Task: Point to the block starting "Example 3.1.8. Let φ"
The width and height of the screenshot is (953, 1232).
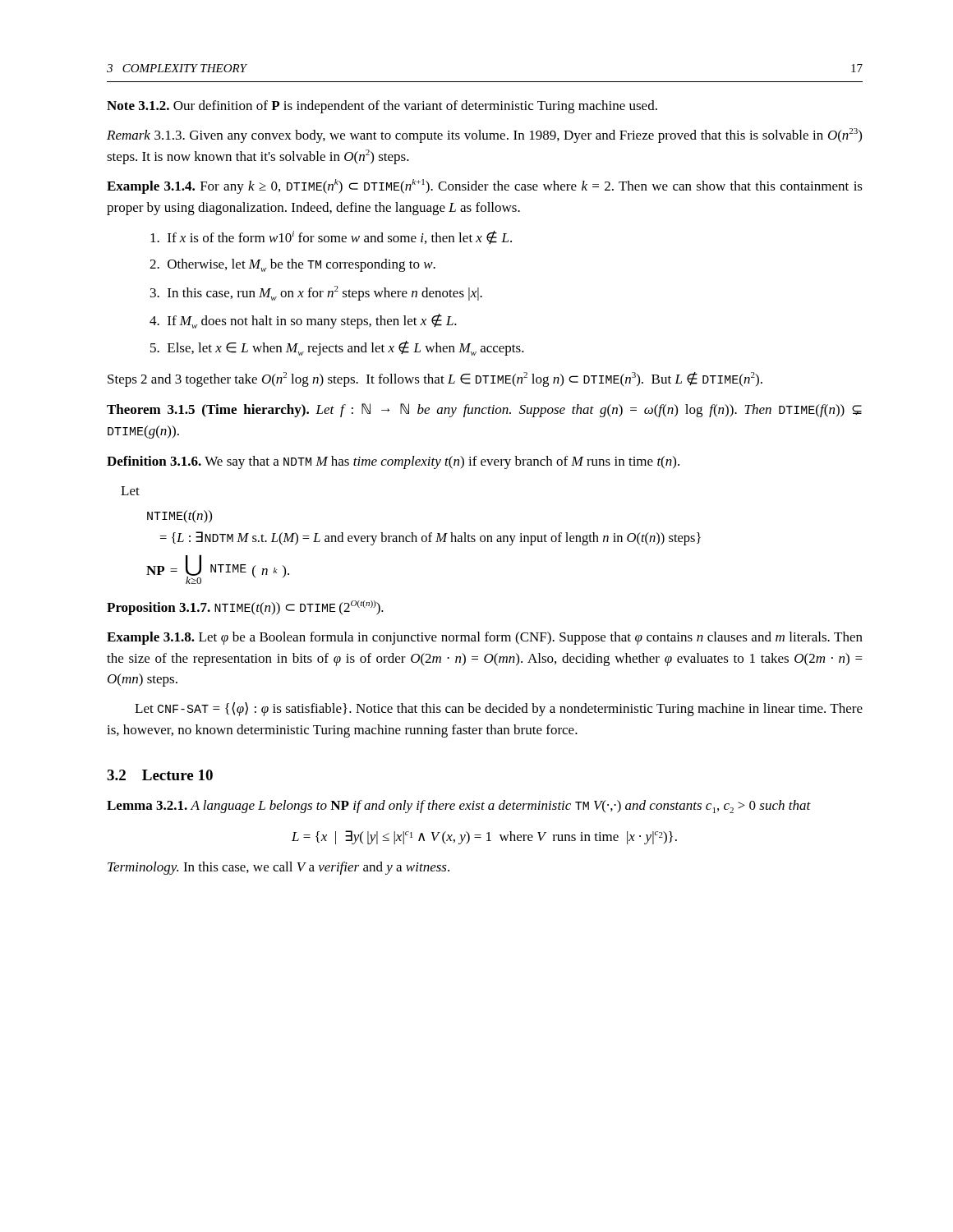Action: point(485,658)
